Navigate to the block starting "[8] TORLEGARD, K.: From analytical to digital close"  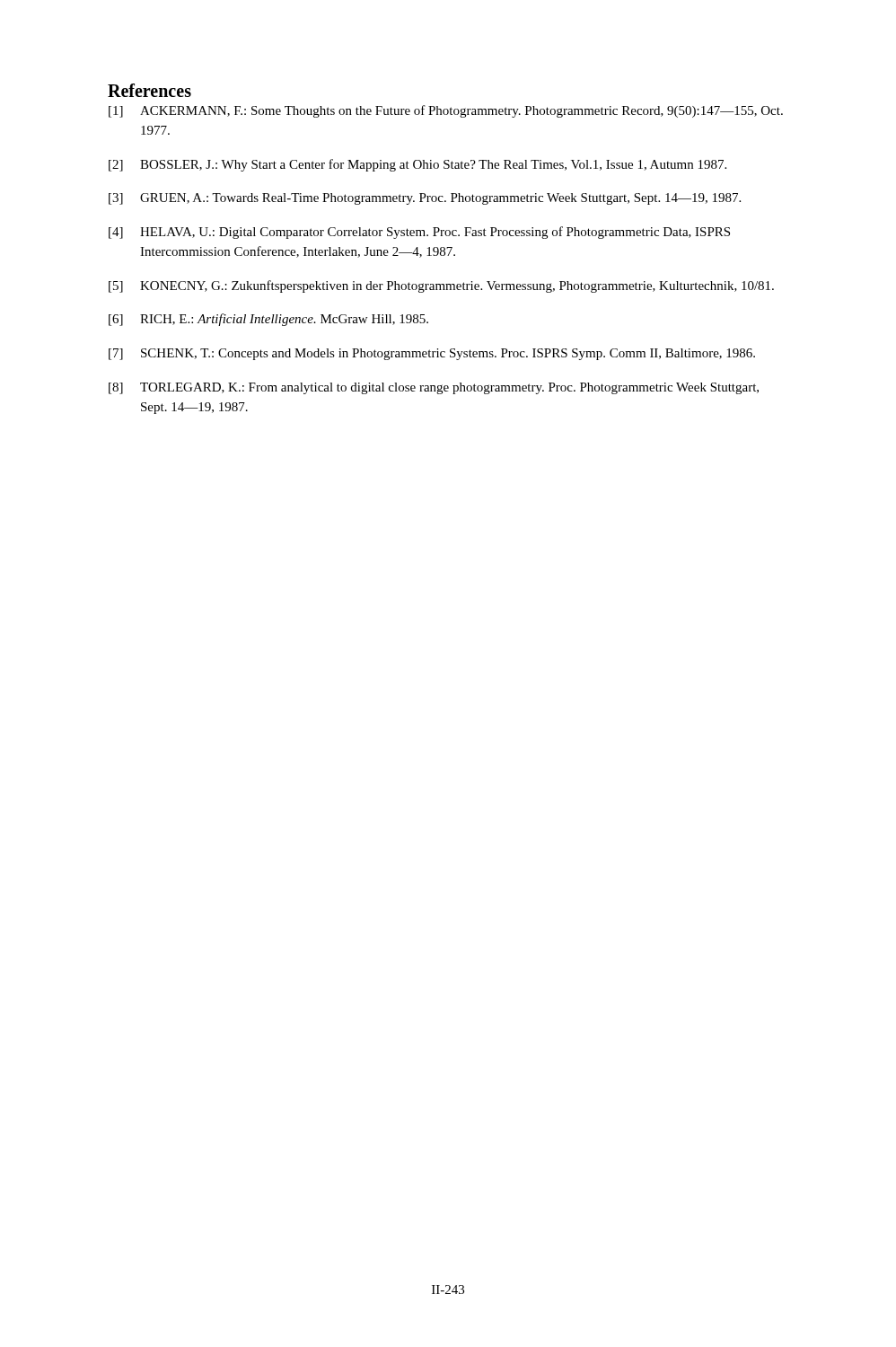click(x=448, y=397)
